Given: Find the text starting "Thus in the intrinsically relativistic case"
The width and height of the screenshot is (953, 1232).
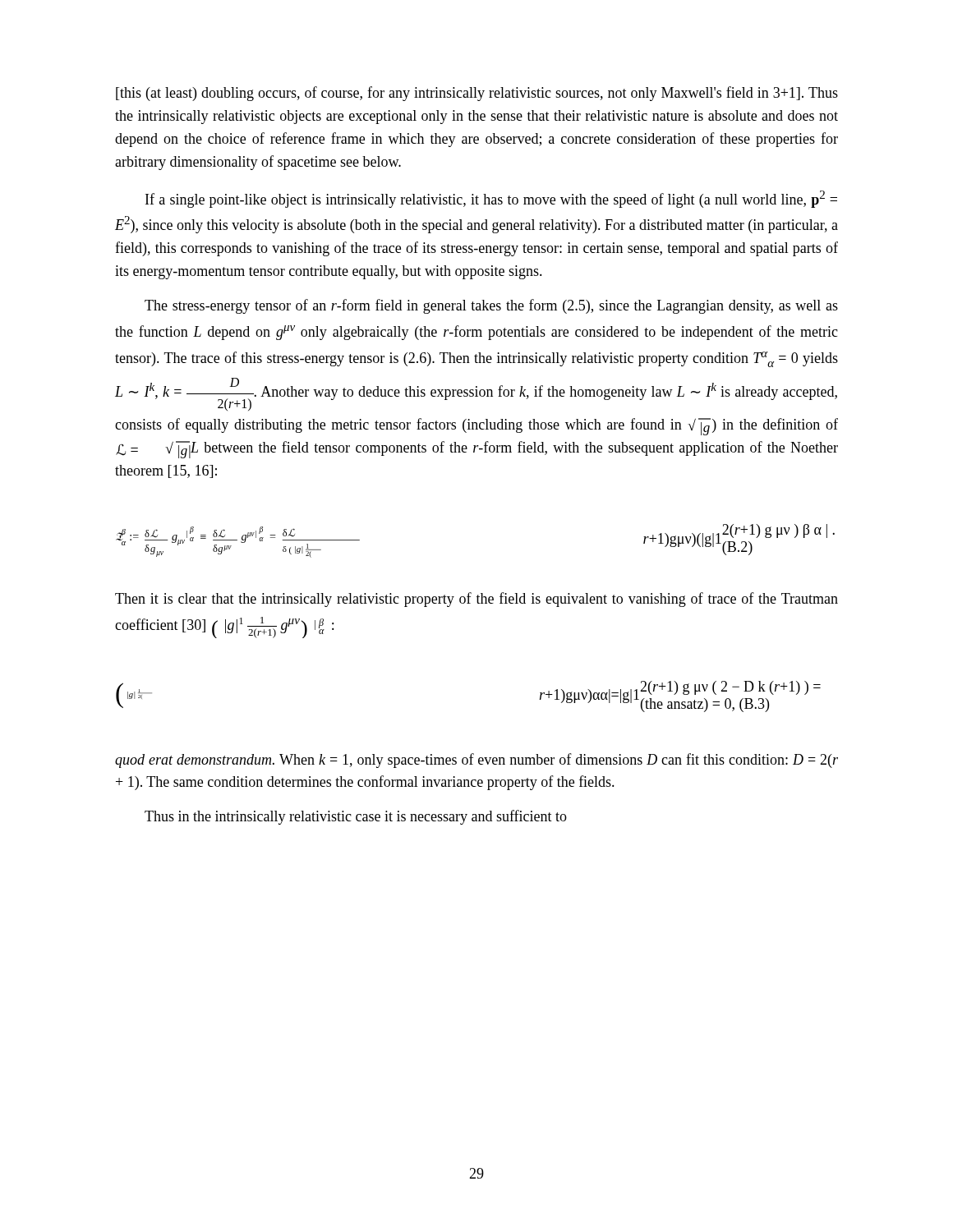Looking at the screenshot, I should [x=476, y=817].
